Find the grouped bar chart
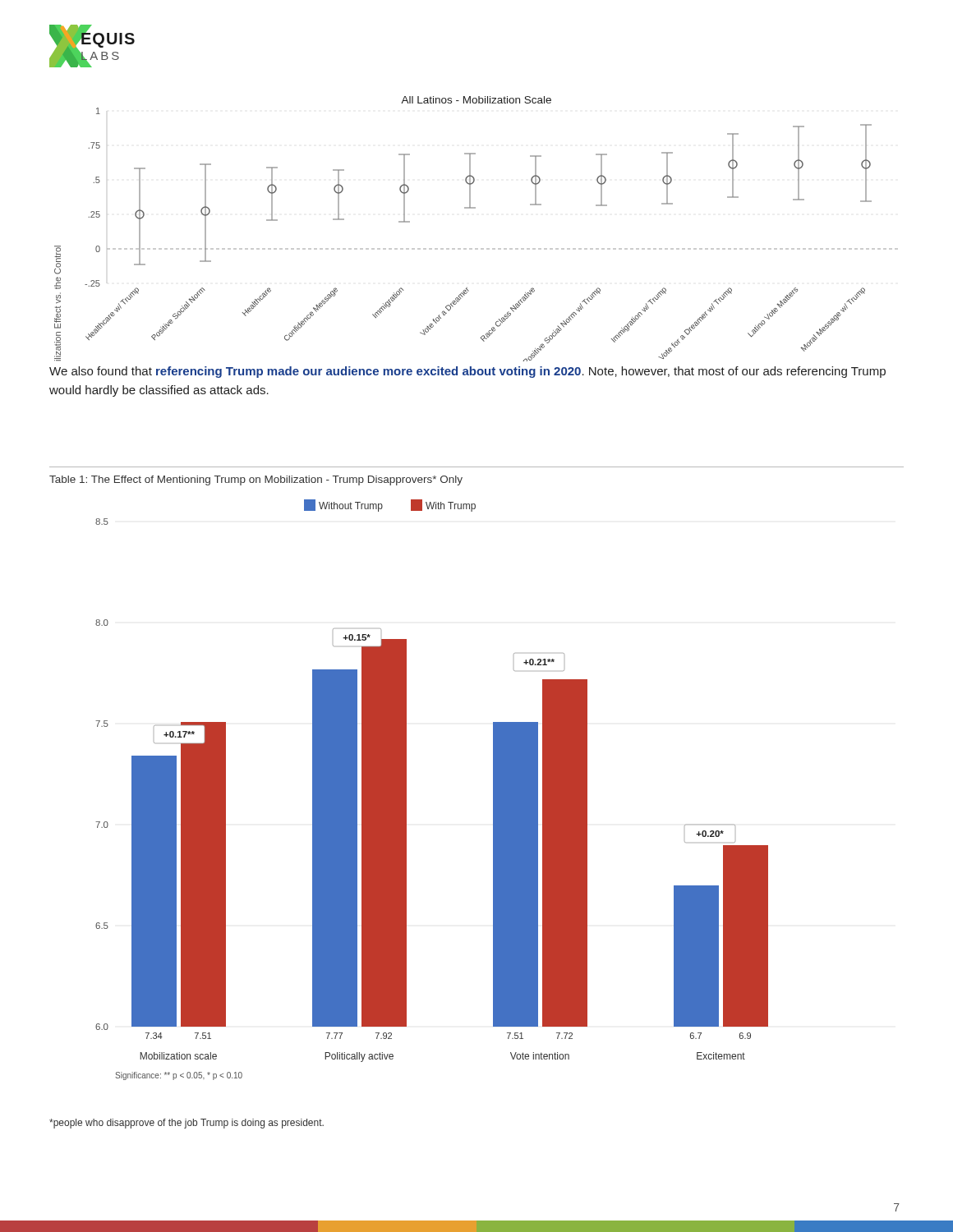This screenshot has height=1232, width=953. click(476, 798)
